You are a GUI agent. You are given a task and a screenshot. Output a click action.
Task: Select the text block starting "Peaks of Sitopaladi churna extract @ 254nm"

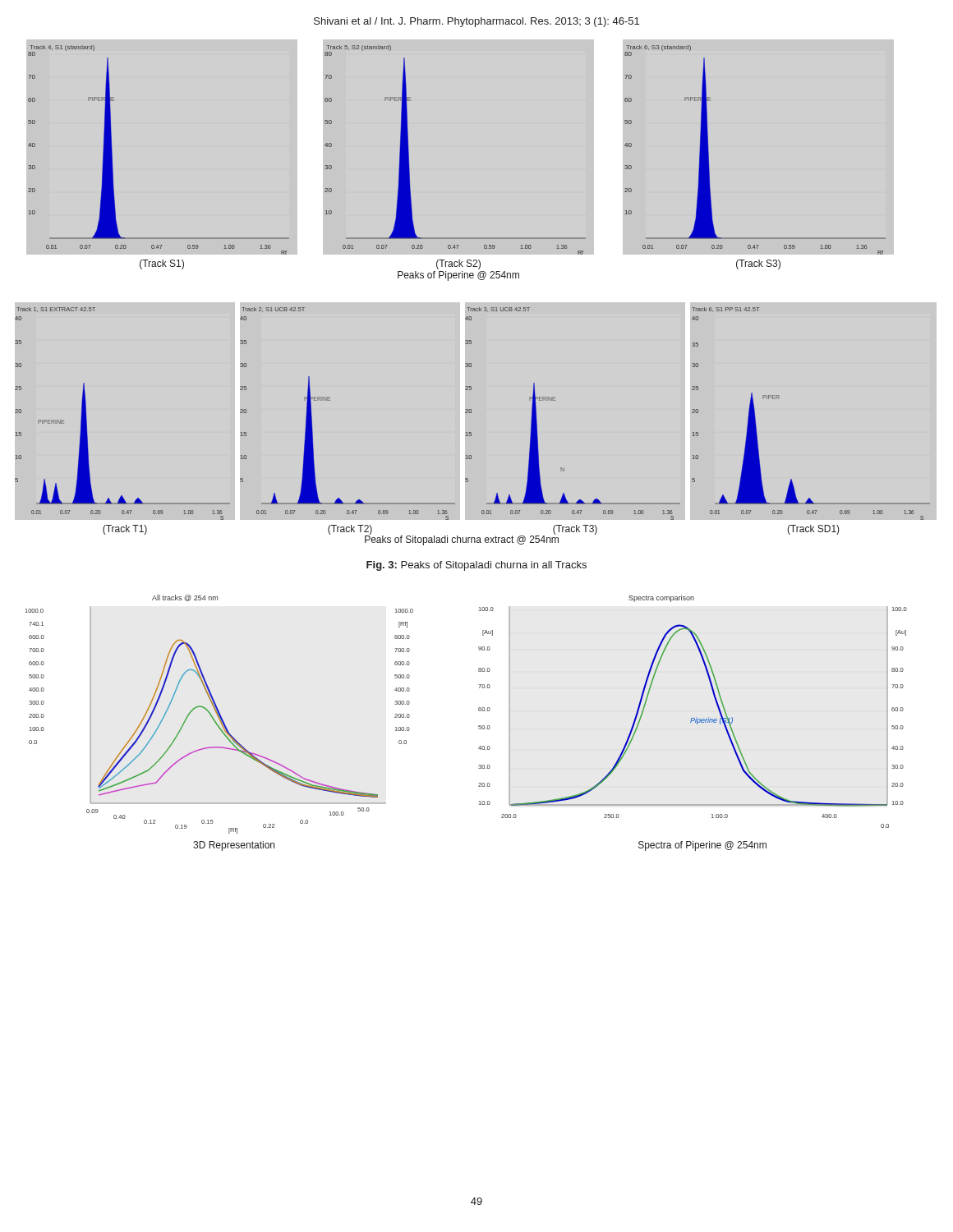click(x=462, y=540)
